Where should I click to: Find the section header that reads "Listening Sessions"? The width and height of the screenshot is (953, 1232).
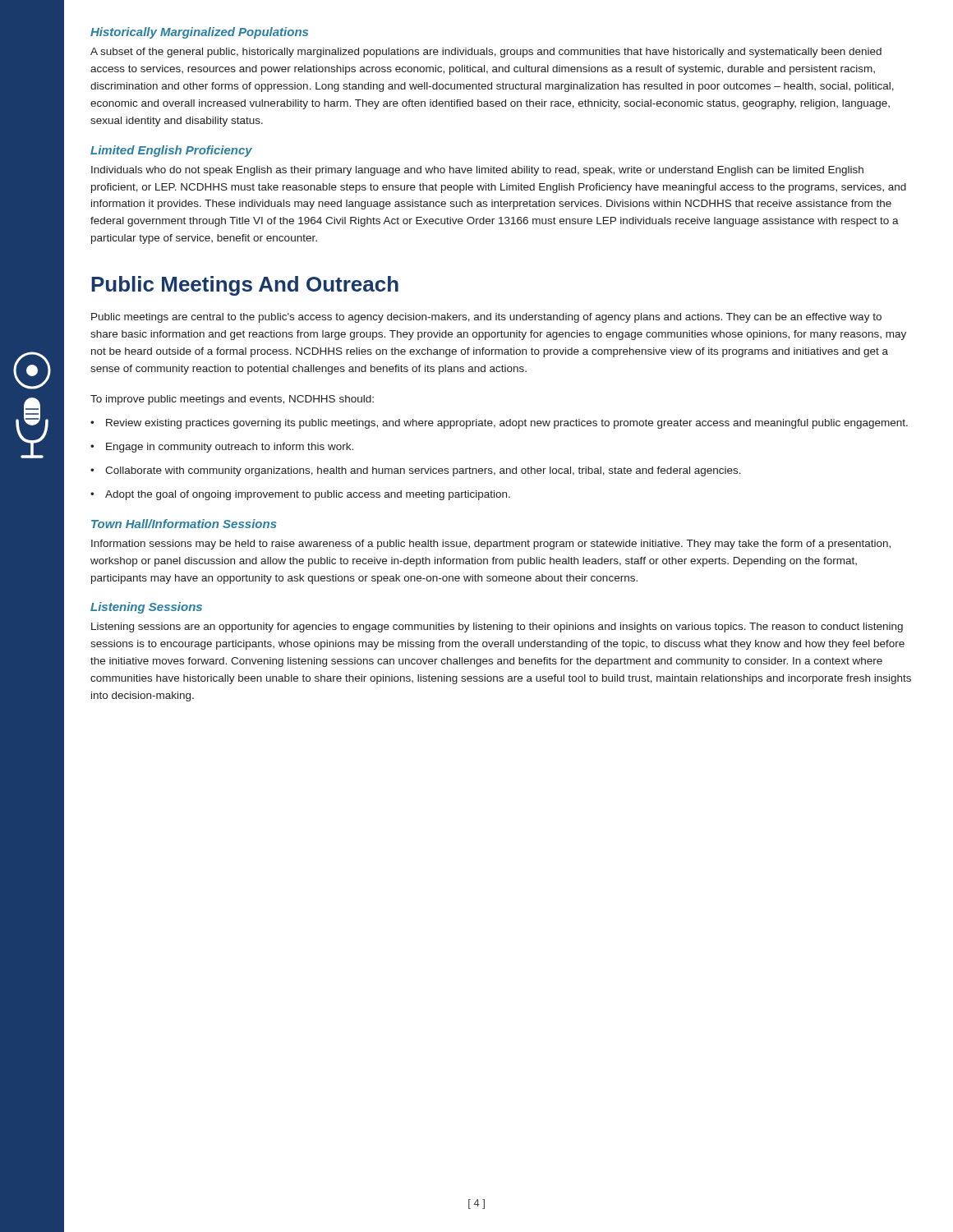click(x=146, y=608)
